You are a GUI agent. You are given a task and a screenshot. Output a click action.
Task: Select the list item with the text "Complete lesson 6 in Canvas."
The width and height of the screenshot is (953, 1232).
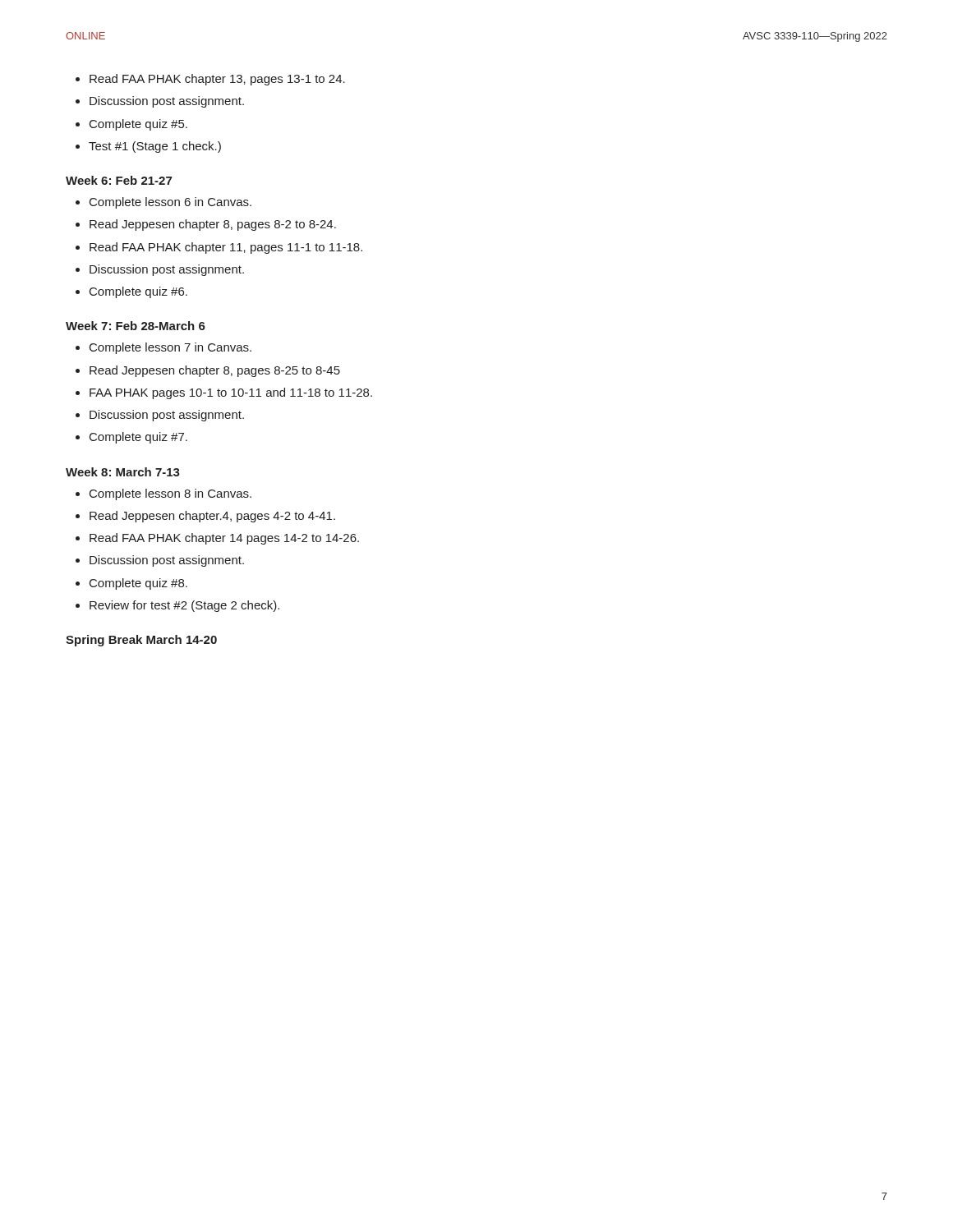(x=171, y=202)
